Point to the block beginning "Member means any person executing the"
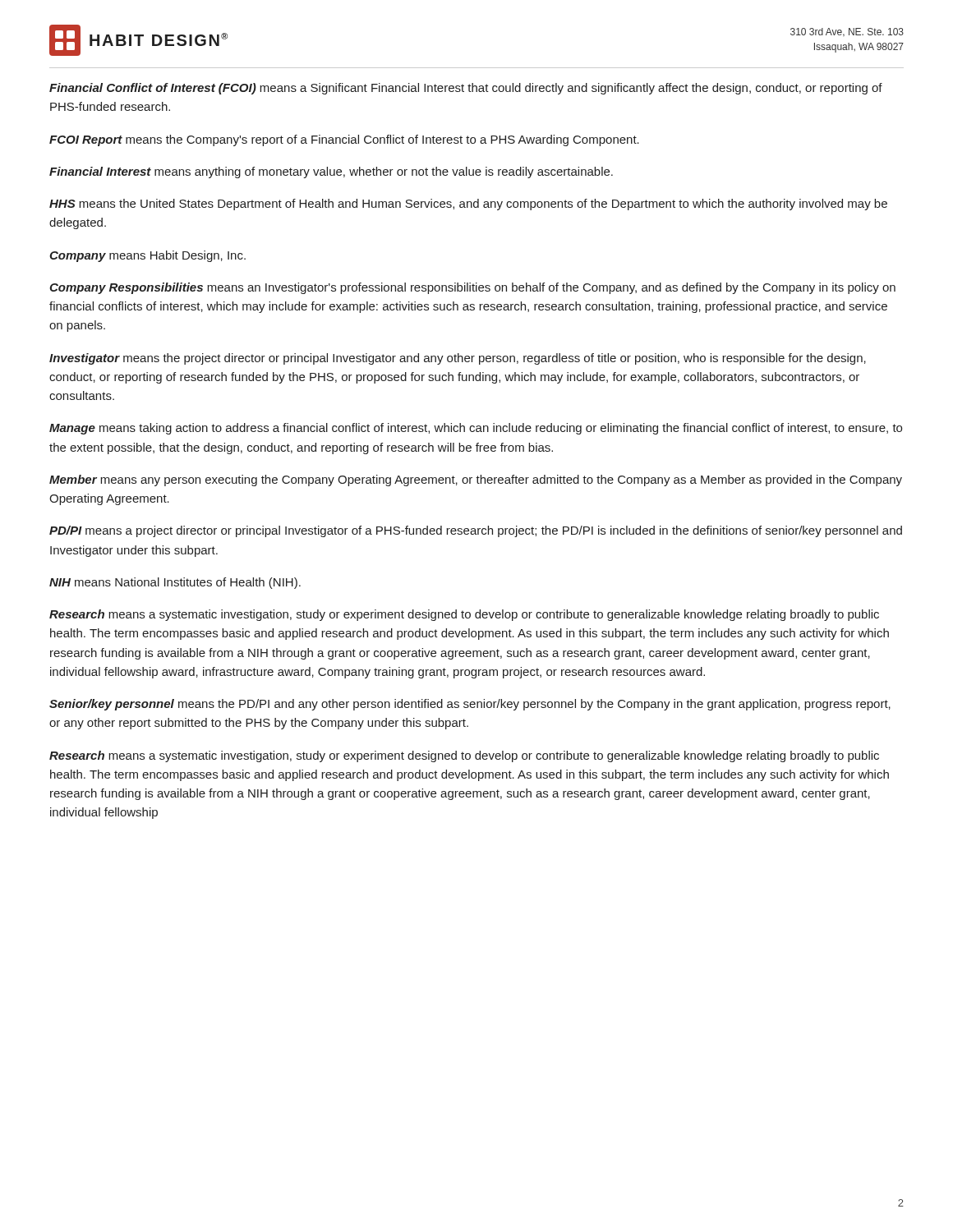Screen dimensions: 1232x953 [x=476, y=489]
